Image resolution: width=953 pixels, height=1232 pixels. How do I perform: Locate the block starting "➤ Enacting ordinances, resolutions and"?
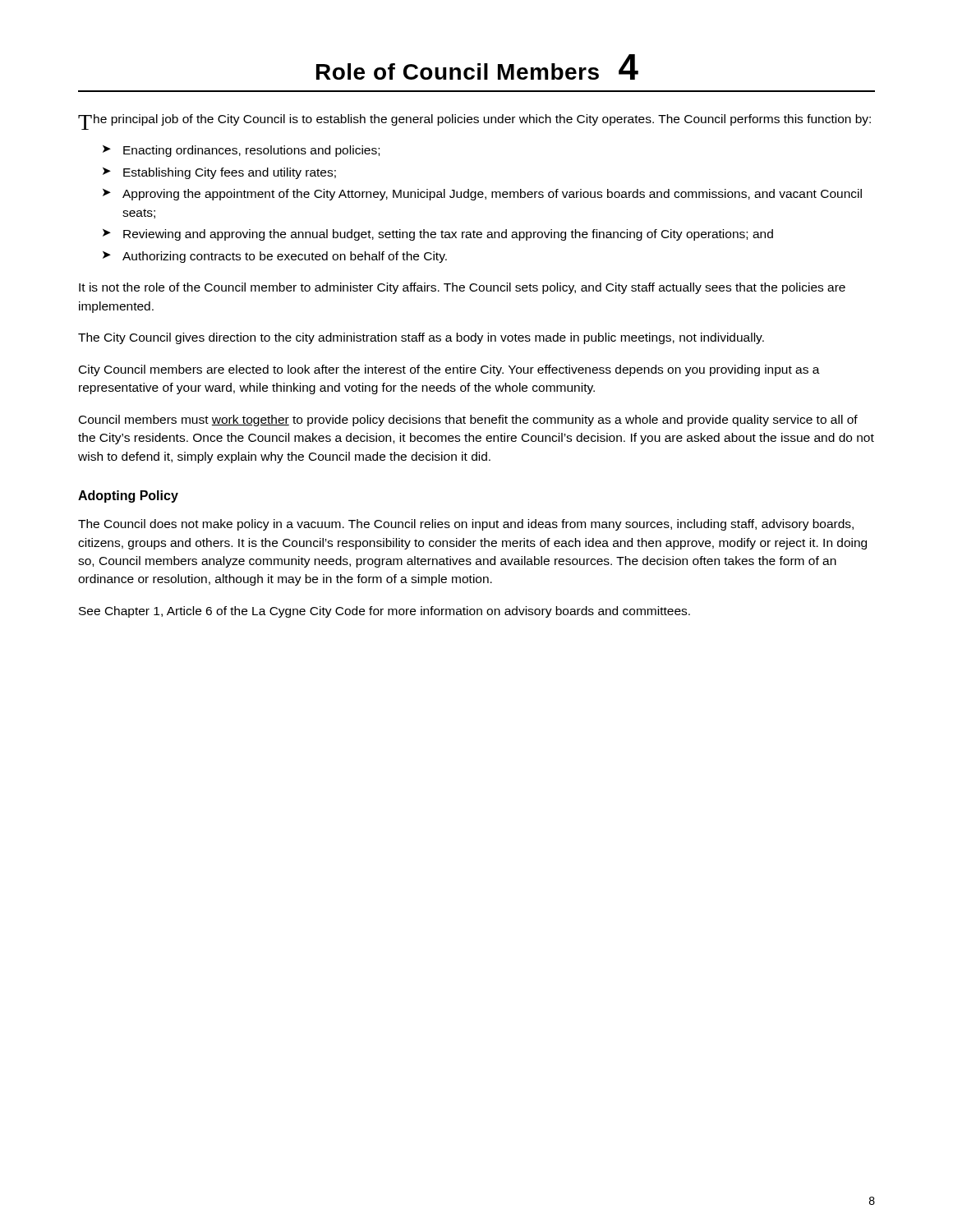click(241, 151)
